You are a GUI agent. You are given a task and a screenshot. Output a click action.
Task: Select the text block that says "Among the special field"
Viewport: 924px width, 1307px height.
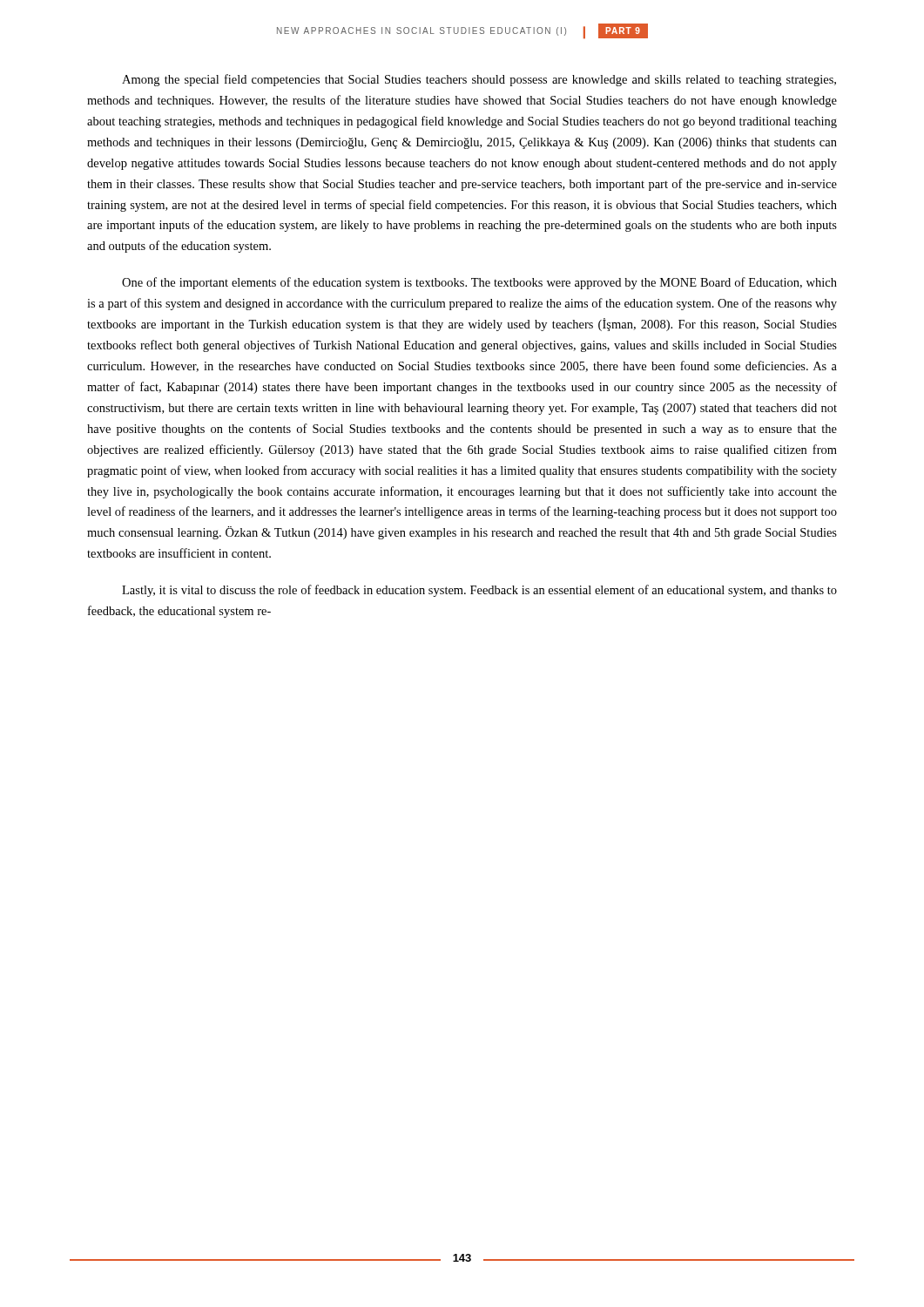click(x=462, y=346)
